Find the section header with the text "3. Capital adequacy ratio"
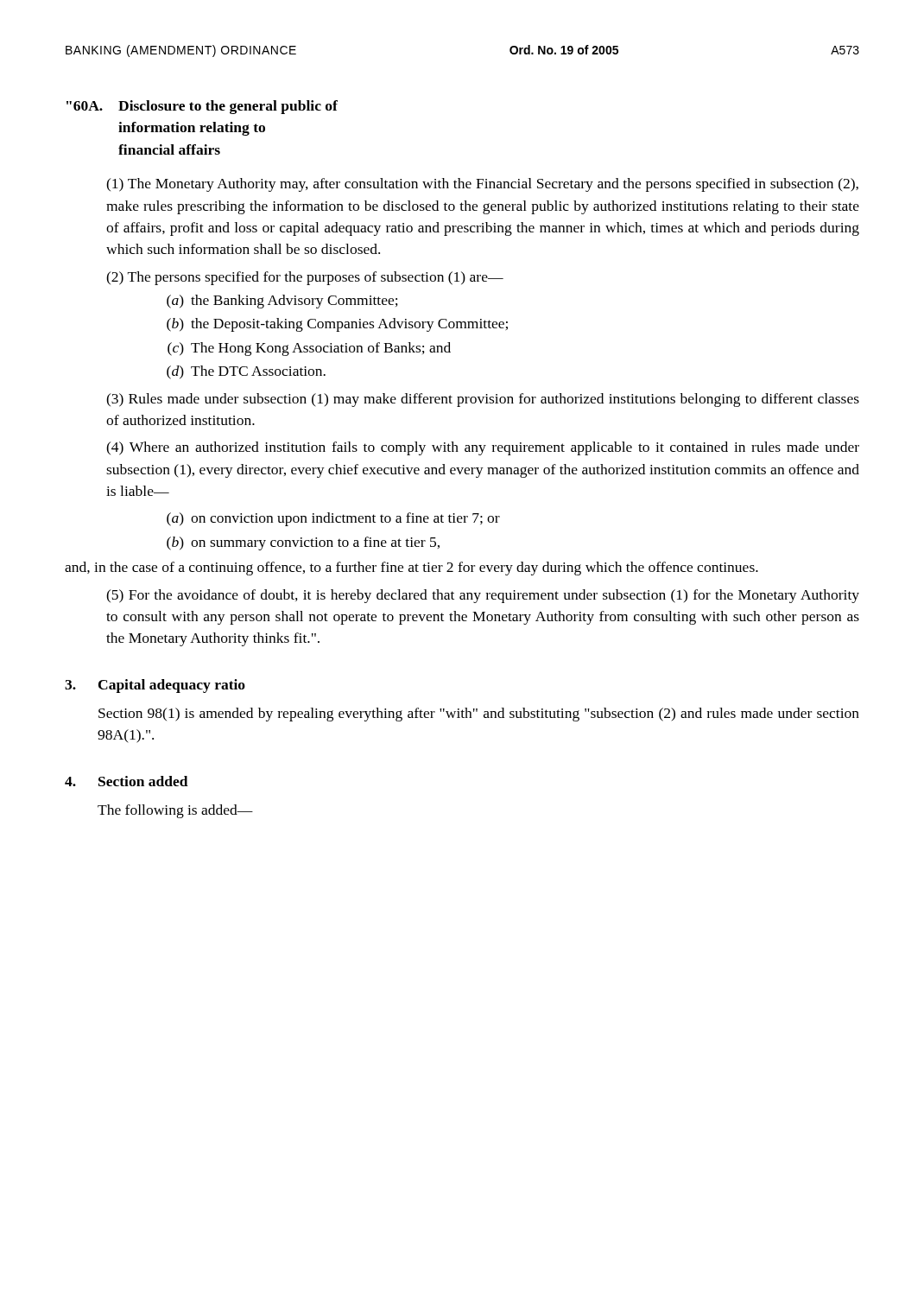Image resolution: width=924 pixels, height=1296 pixels. tap(155, 685)
